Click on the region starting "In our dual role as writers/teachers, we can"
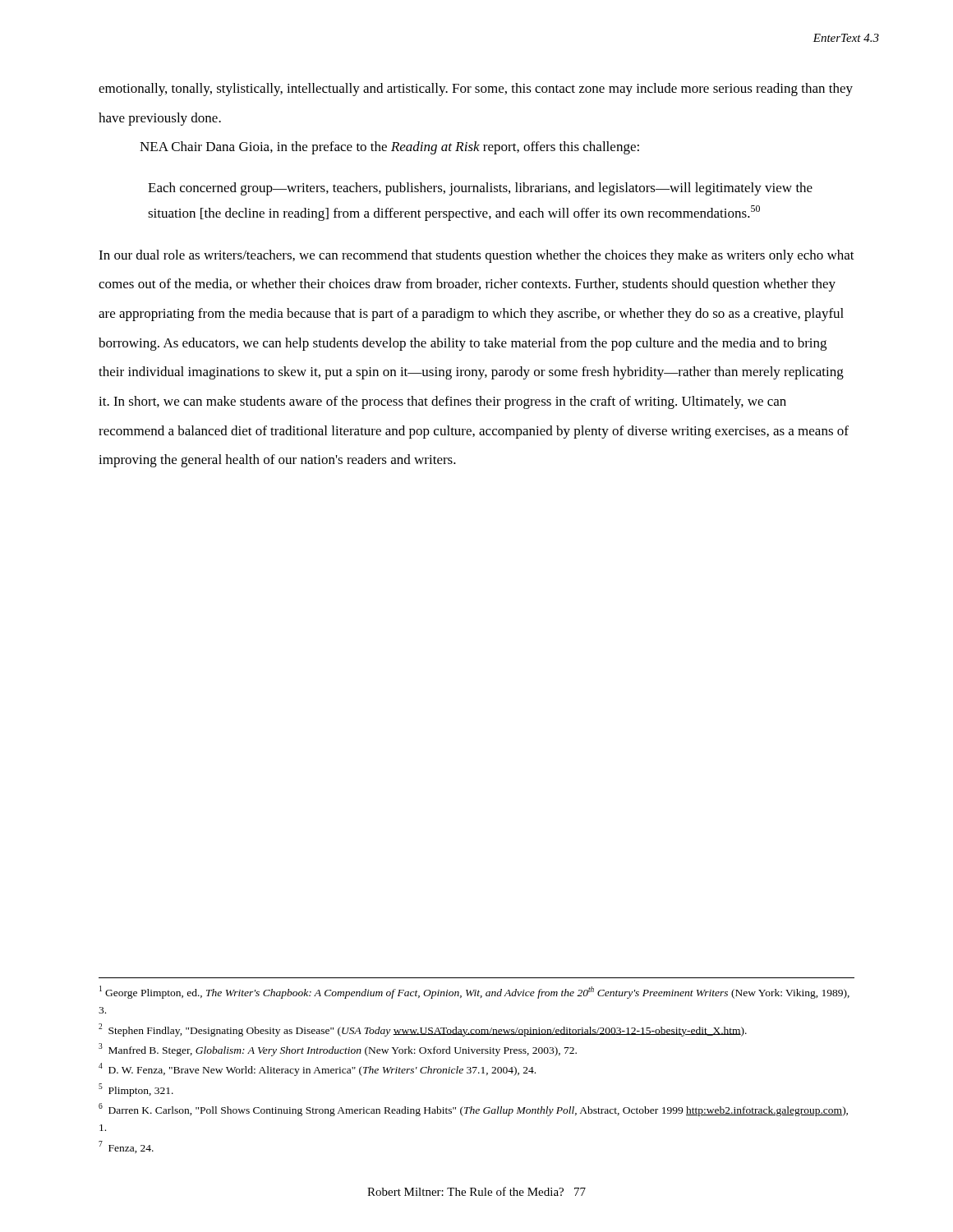 [476, 357]
